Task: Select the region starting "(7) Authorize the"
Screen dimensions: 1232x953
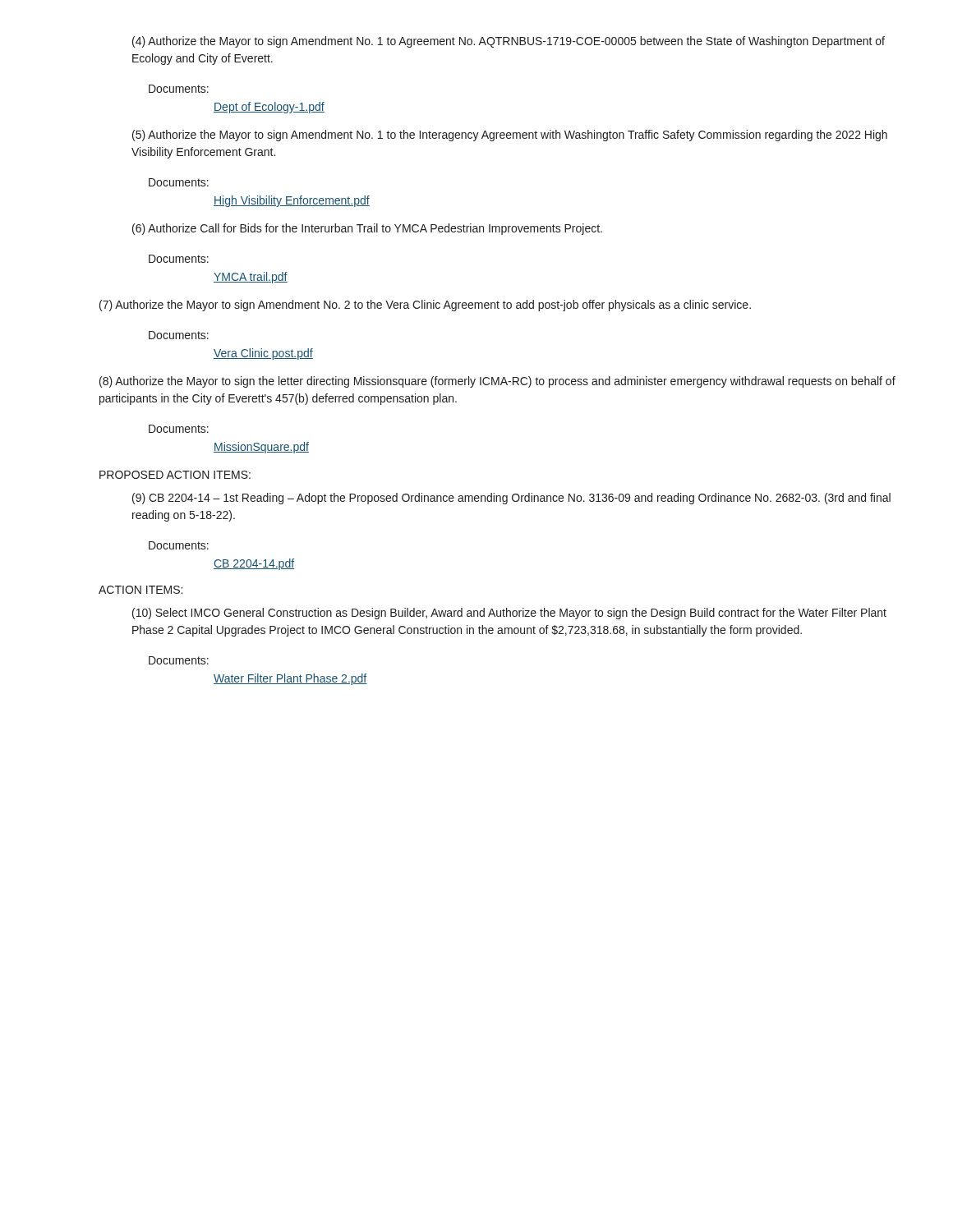Action: [425, 305]
